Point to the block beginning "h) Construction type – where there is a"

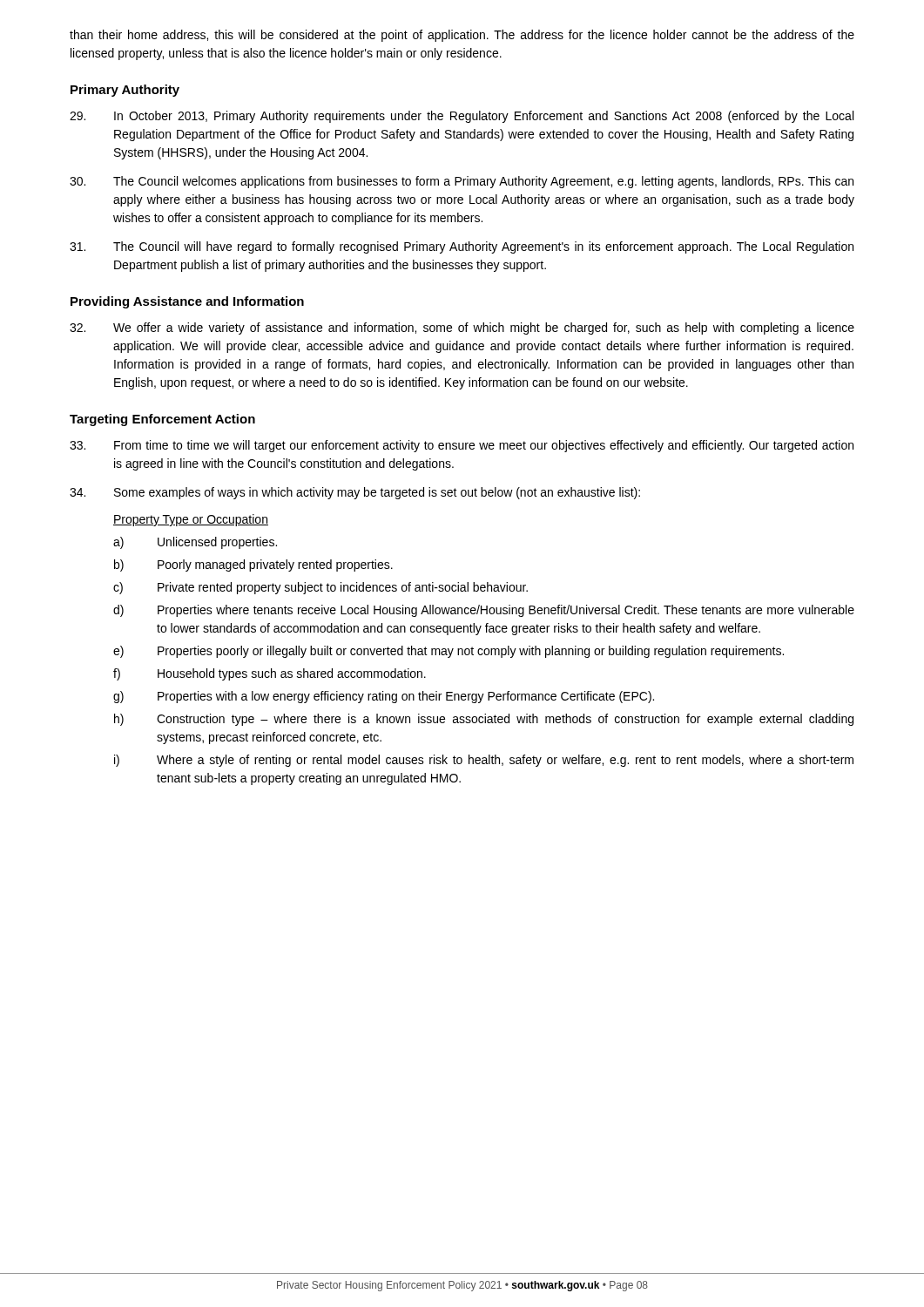click(484, 728)
